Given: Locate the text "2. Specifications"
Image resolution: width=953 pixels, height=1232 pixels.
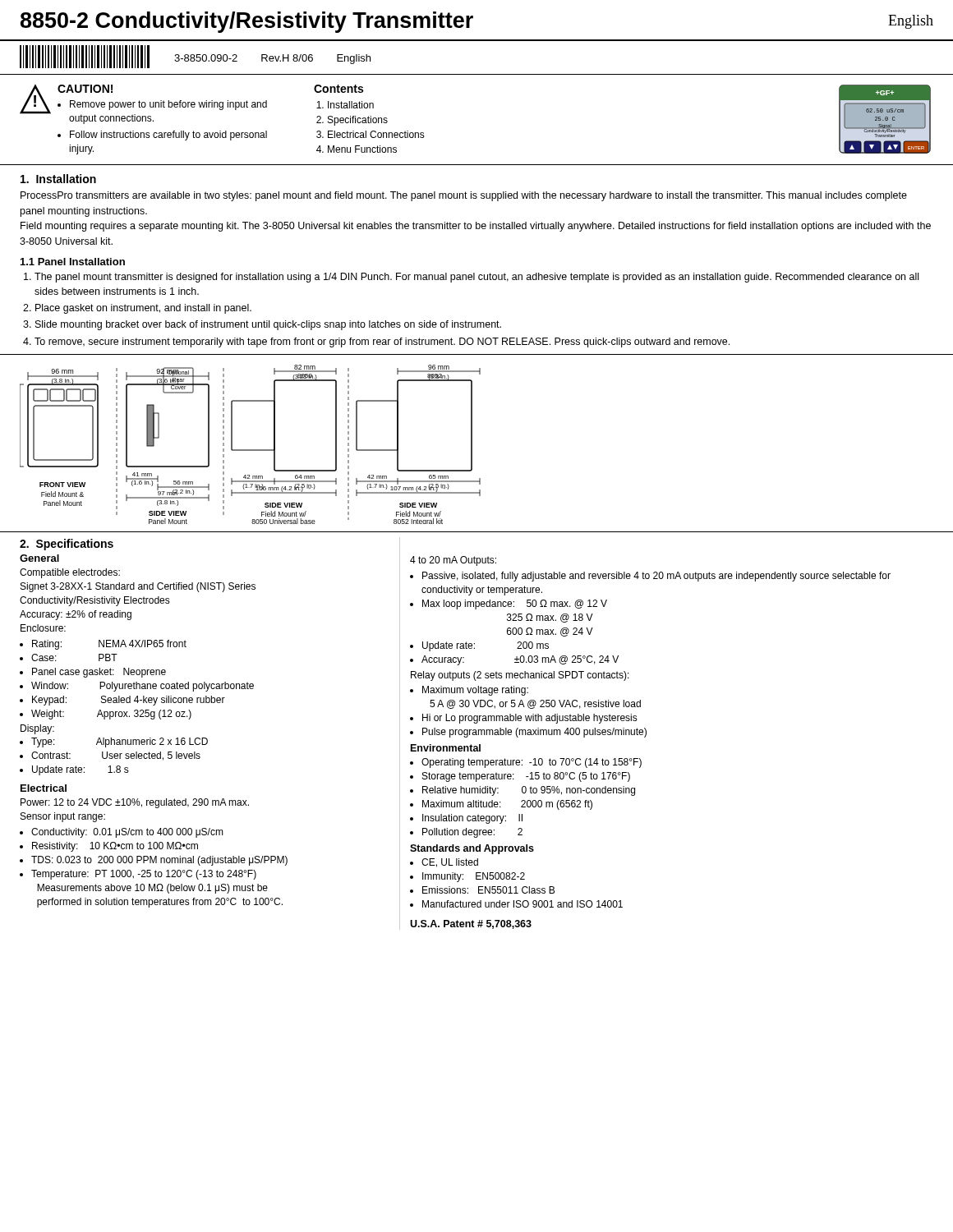Looking at the screenshot, I should (67, 543).
